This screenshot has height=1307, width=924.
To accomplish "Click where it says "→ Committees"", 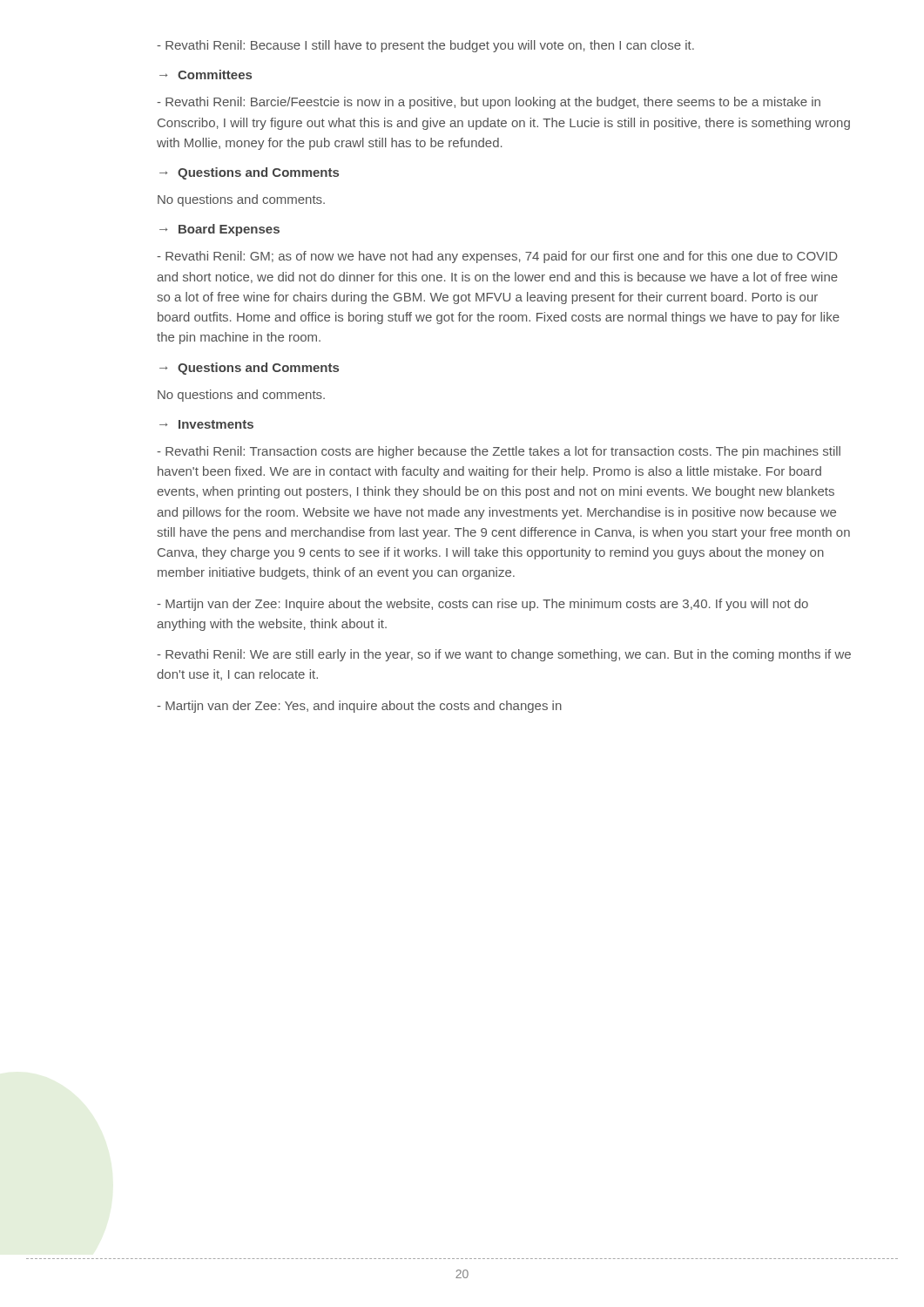I will pos(205,75).
